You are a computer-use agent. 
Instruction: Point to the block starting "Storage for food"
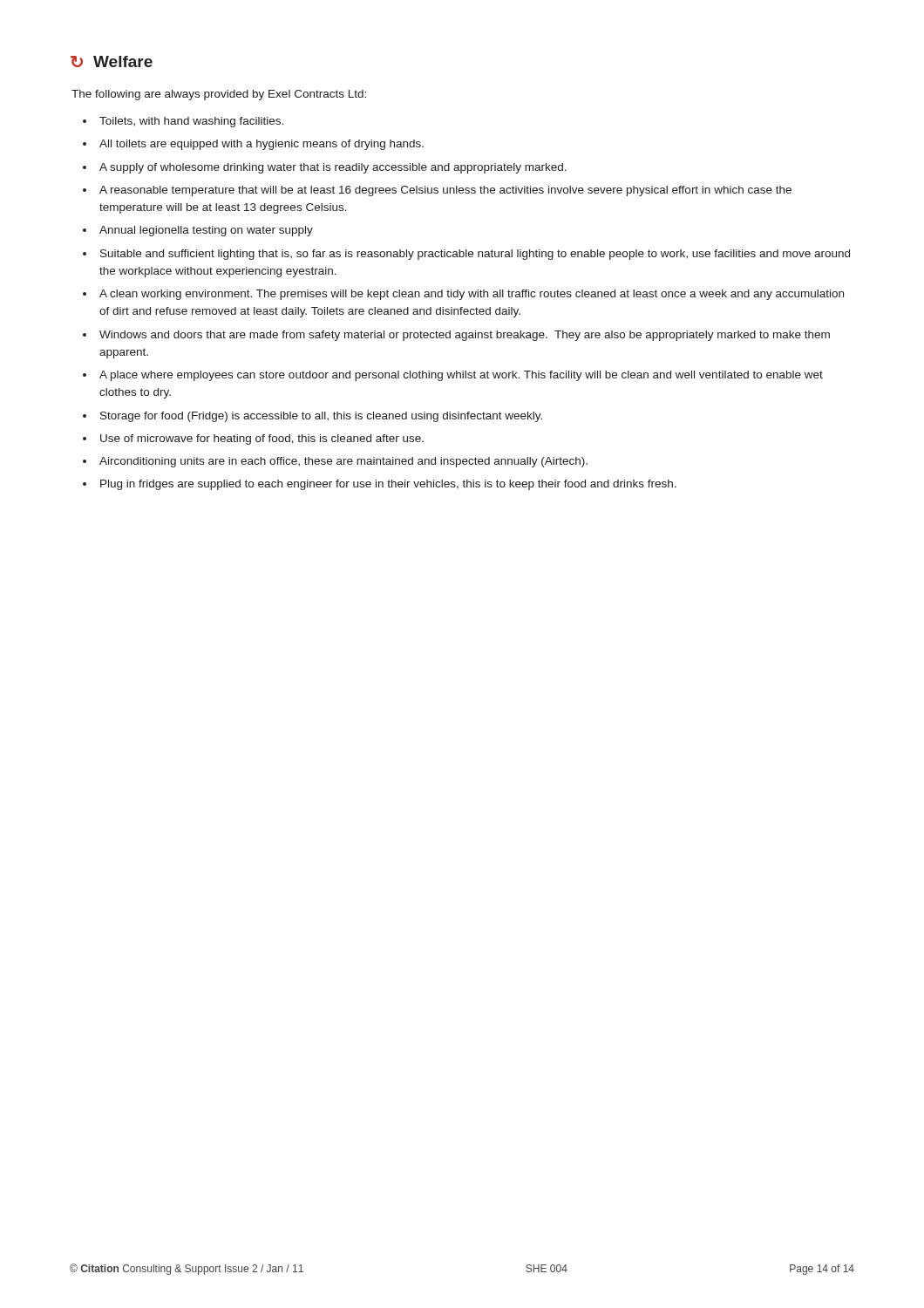point(321,415)
